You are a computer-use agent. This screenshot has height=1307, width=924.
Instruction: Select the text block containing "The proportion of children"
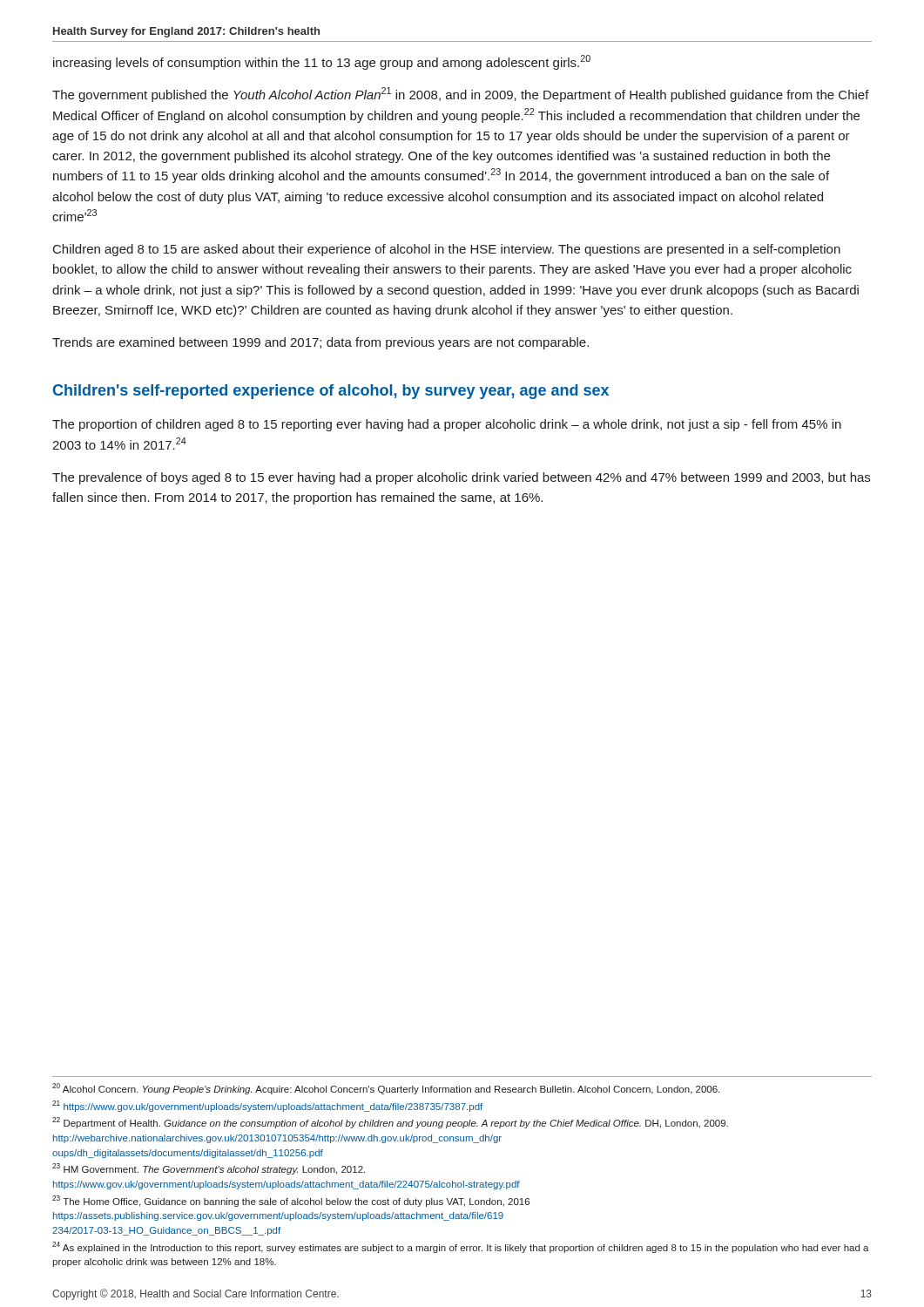pyautogui.click(x=447, y=434)
